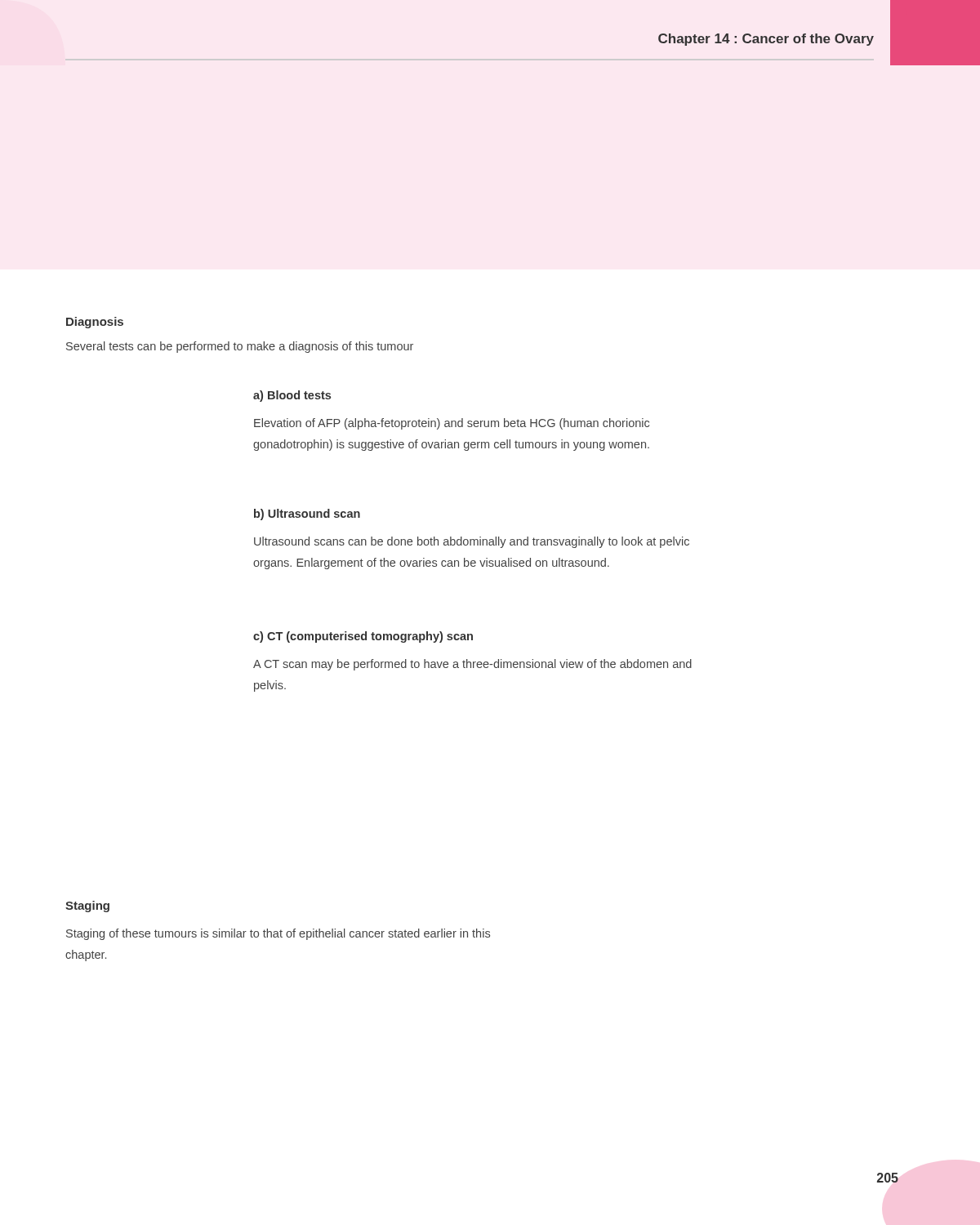
Task: Find the text starting "c) CT (computerised tomography) scan"
Action: coord(363,636)
